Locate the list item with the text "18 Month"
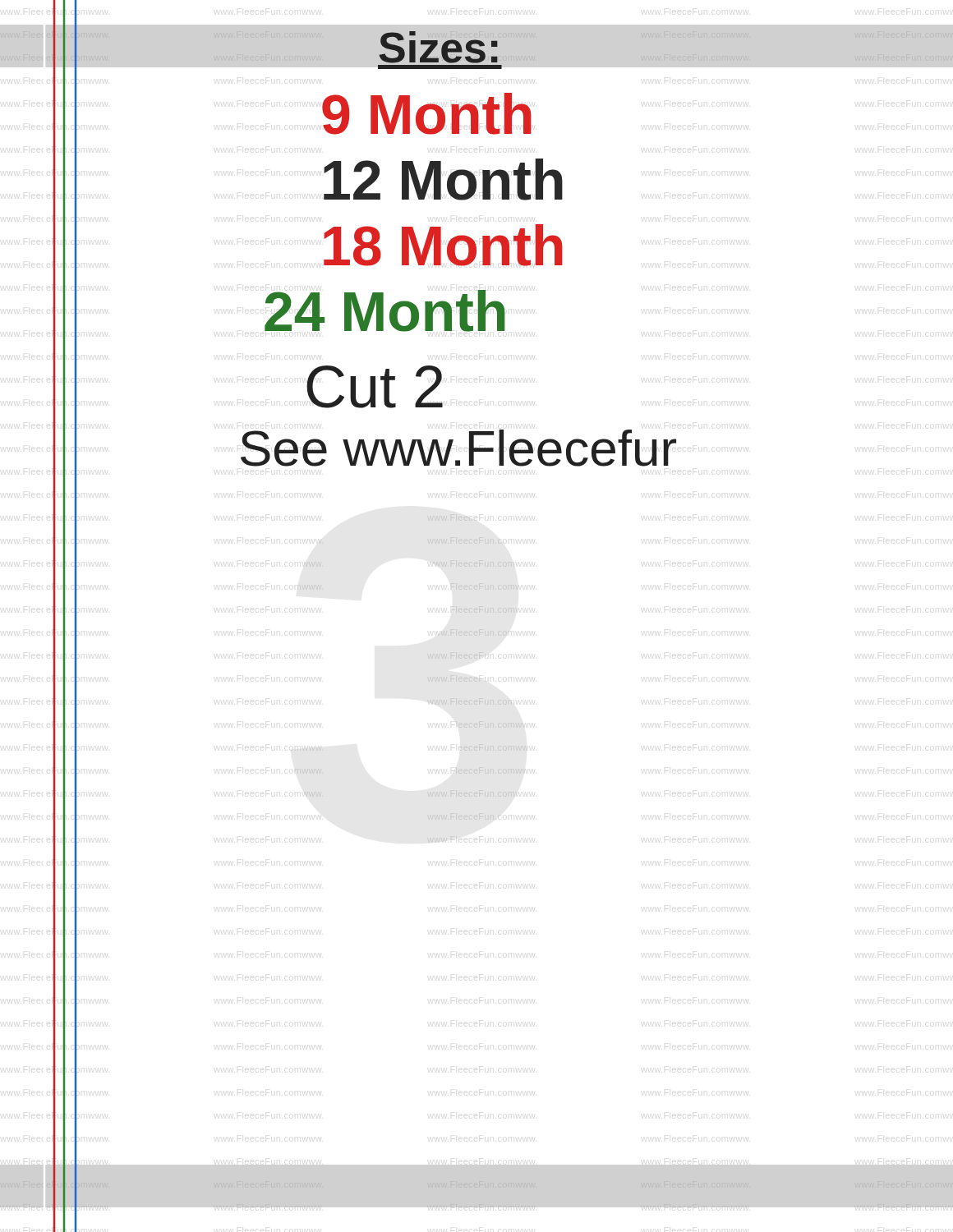The image size is (953, 1232). [x=443, y=246]
